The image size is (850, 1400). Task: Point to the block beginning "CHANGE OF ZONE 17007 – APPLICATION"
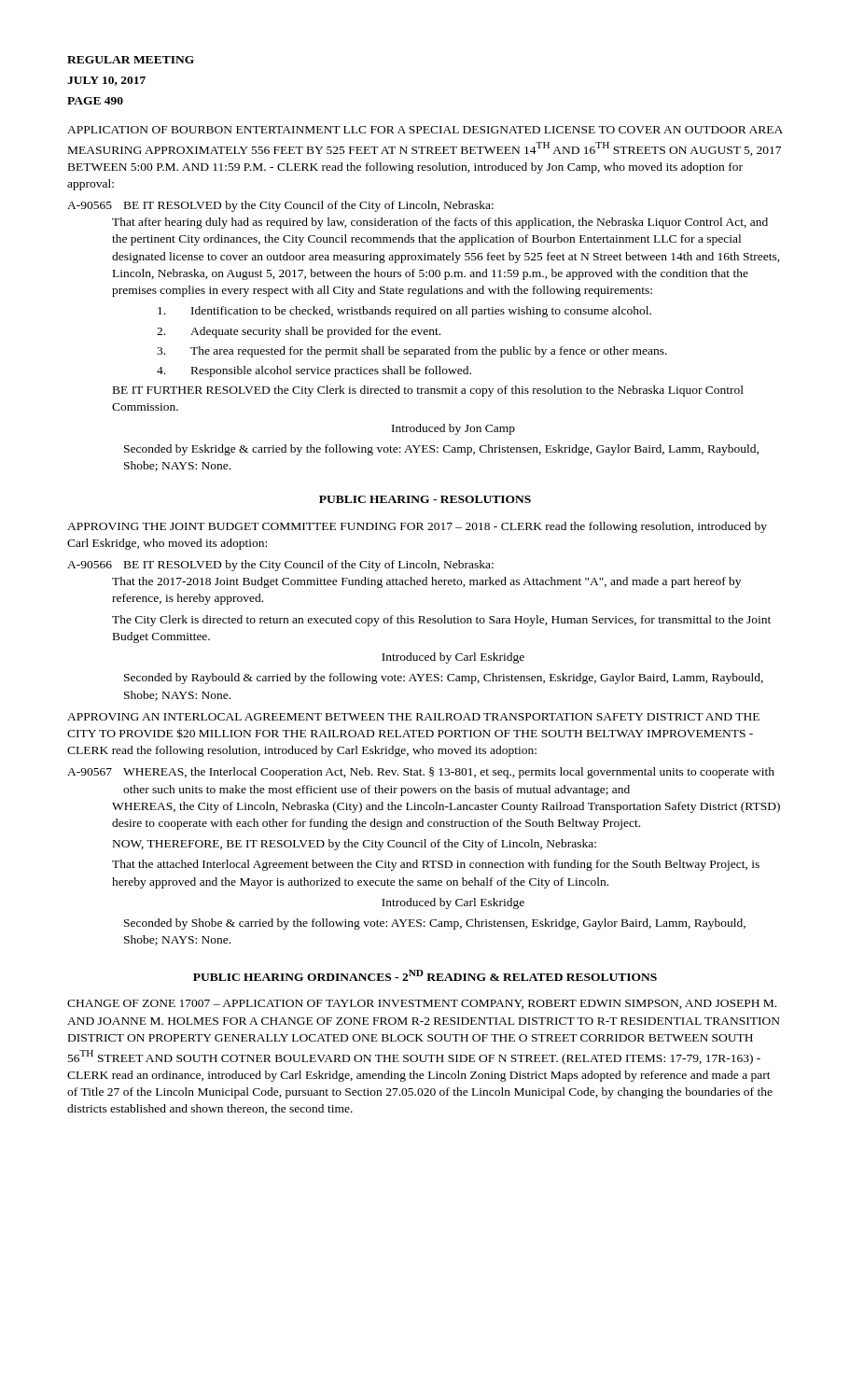click(425, 1056)
